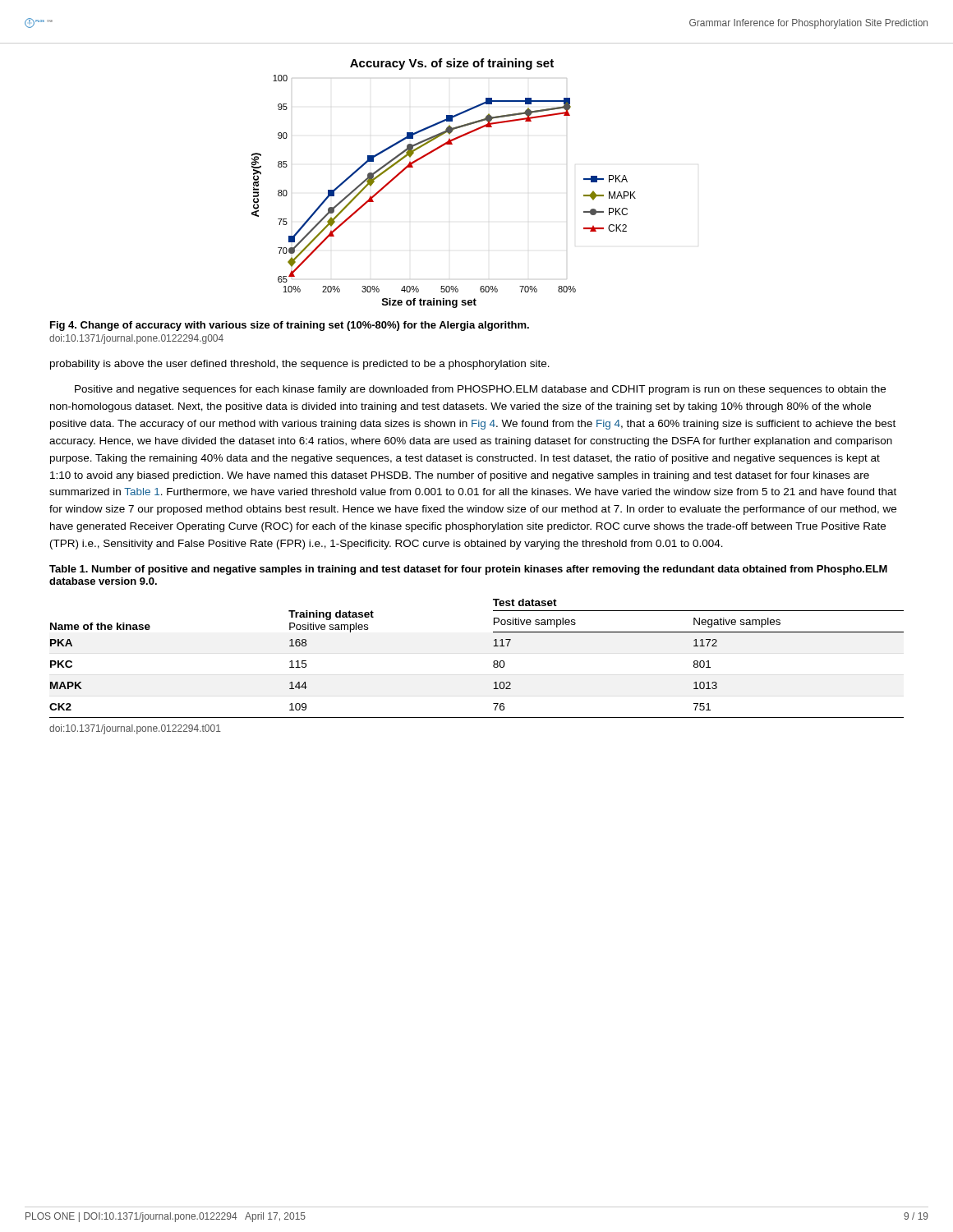Find the caption on this page that starts "Table 1. Number of positive and negative"
The width and height of the screenshot is (953, 1232).
point(468,575)
